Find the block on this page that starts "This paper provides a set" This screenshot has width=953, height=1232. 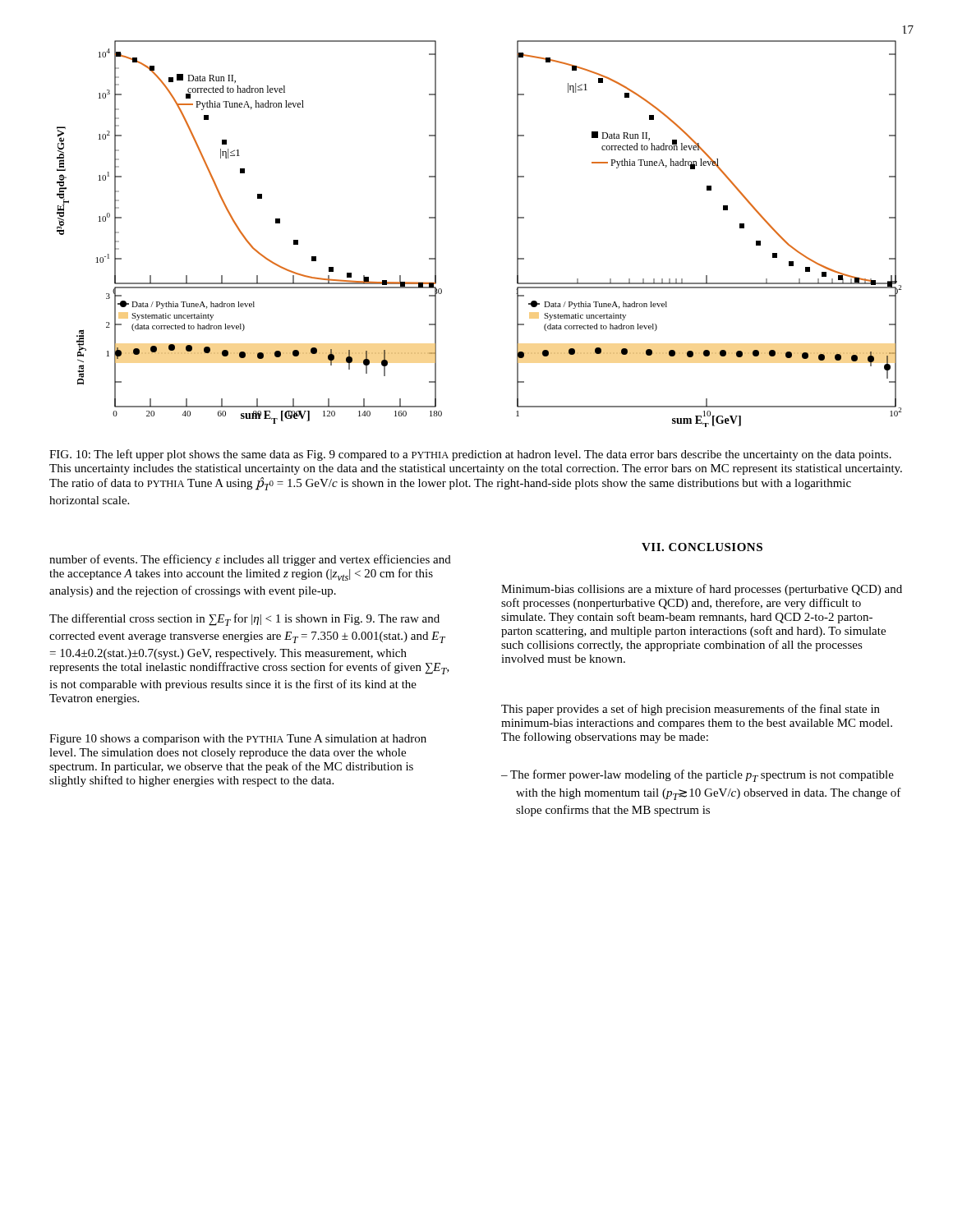[x=702, y=723]
